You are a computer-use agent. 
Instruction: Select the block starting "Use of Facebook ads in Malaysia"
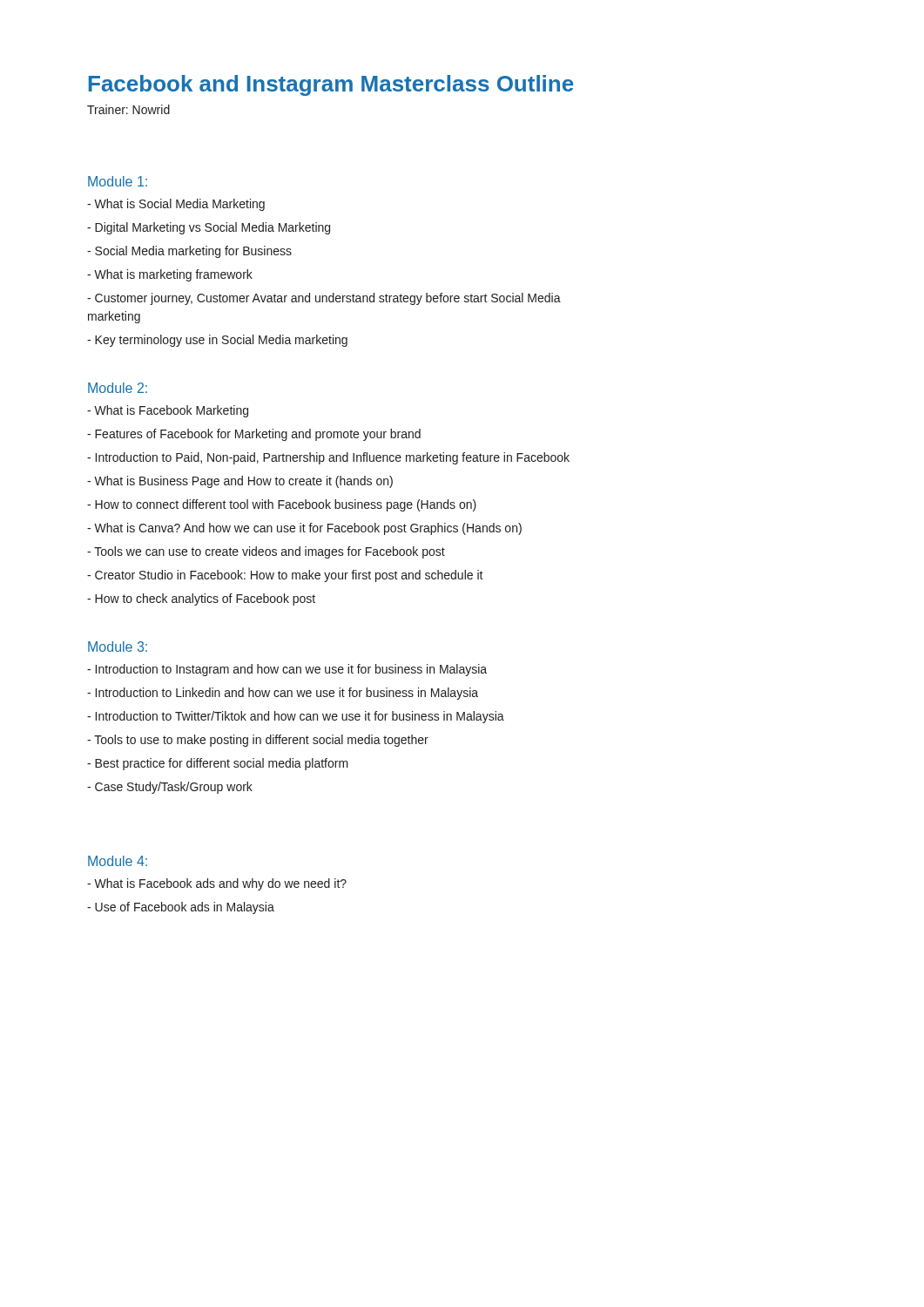pyautogui.click(x=181, y=907)
